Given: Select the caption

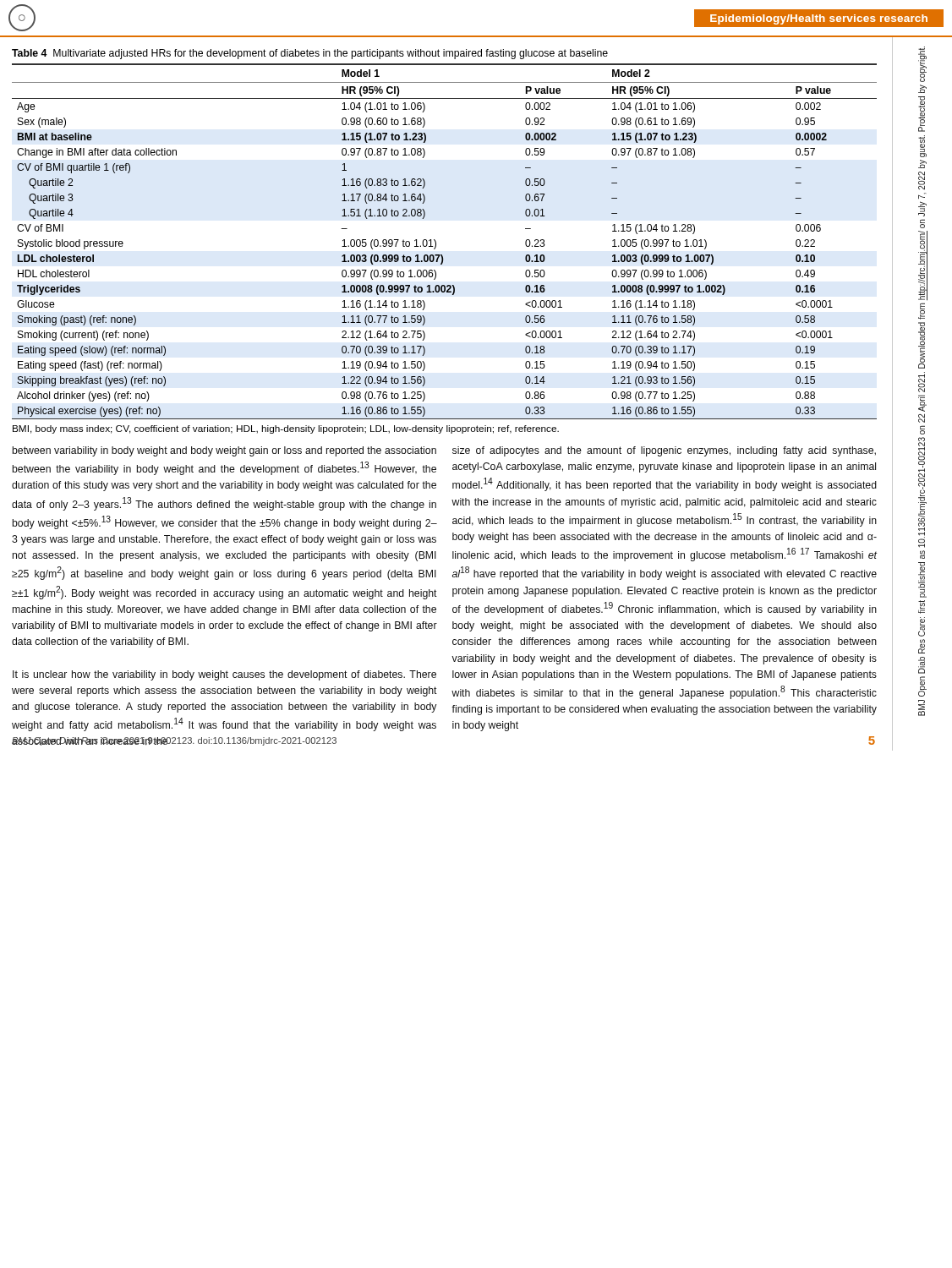Looking at the screenshot, I should point(310,53).
